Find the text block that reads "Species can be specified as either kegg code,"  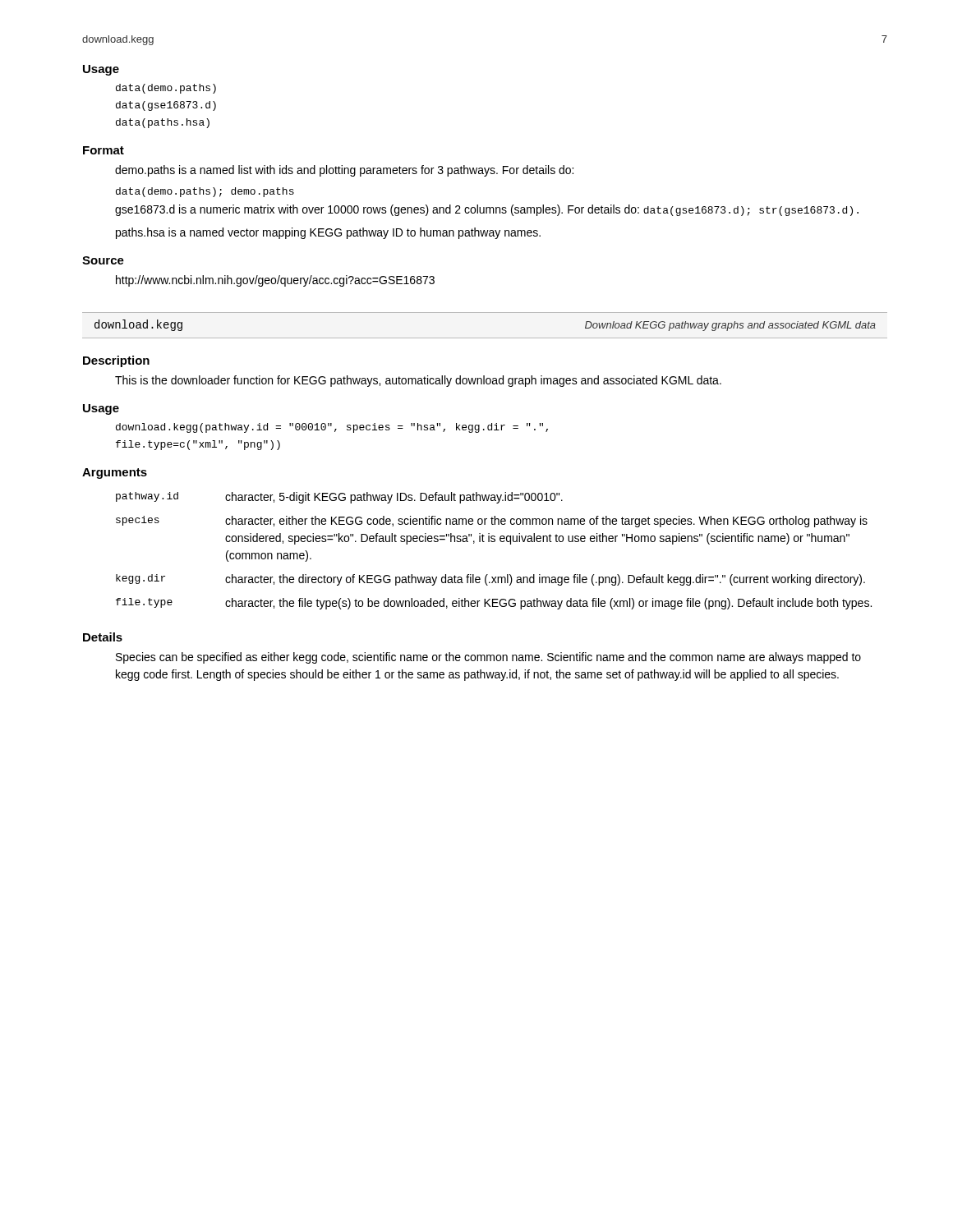(488, 666)
